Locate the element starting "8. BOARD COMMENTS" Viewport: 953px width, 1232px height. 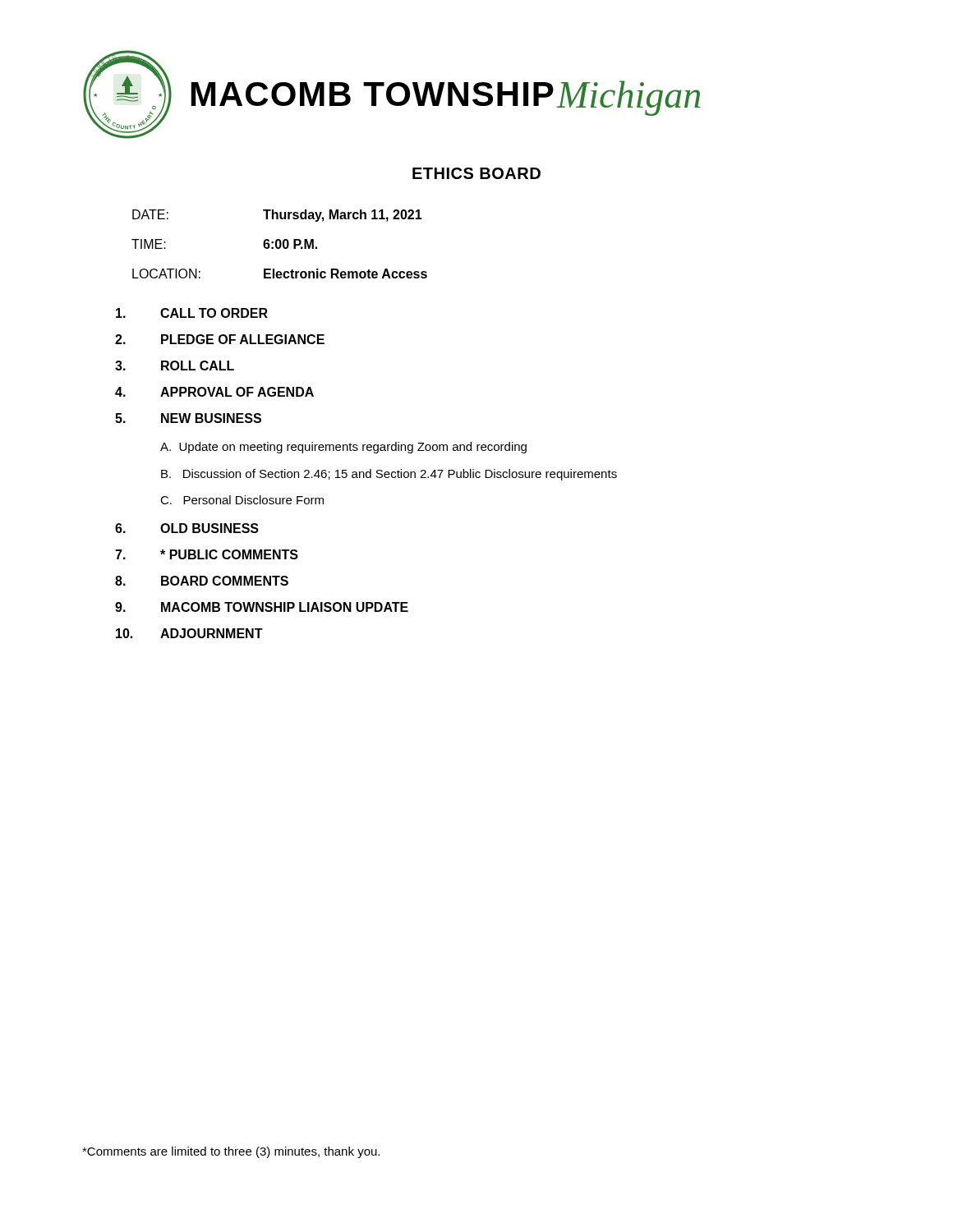pos(202,581)
